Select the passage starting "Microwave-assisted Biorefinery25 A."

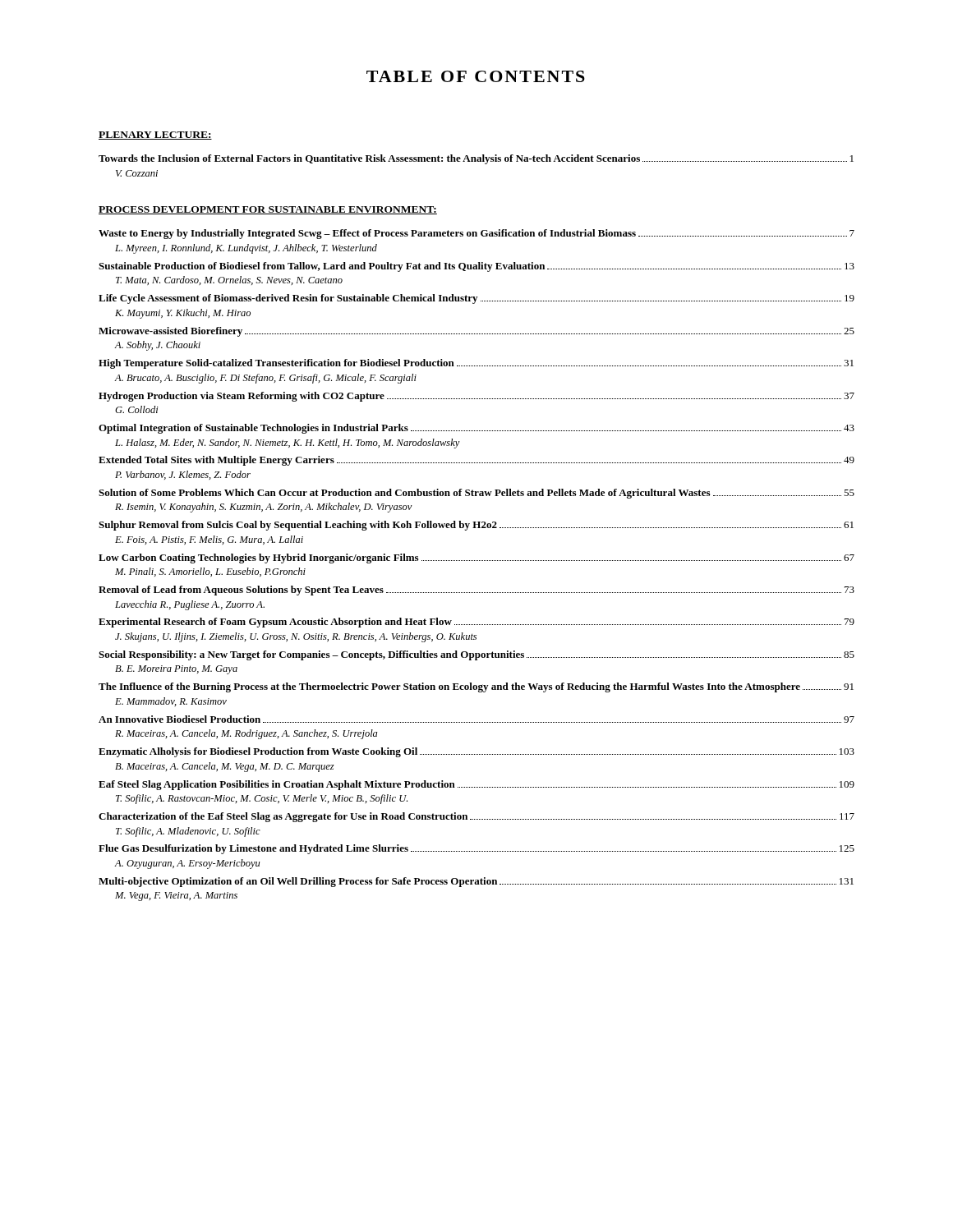tap(476, 338)
